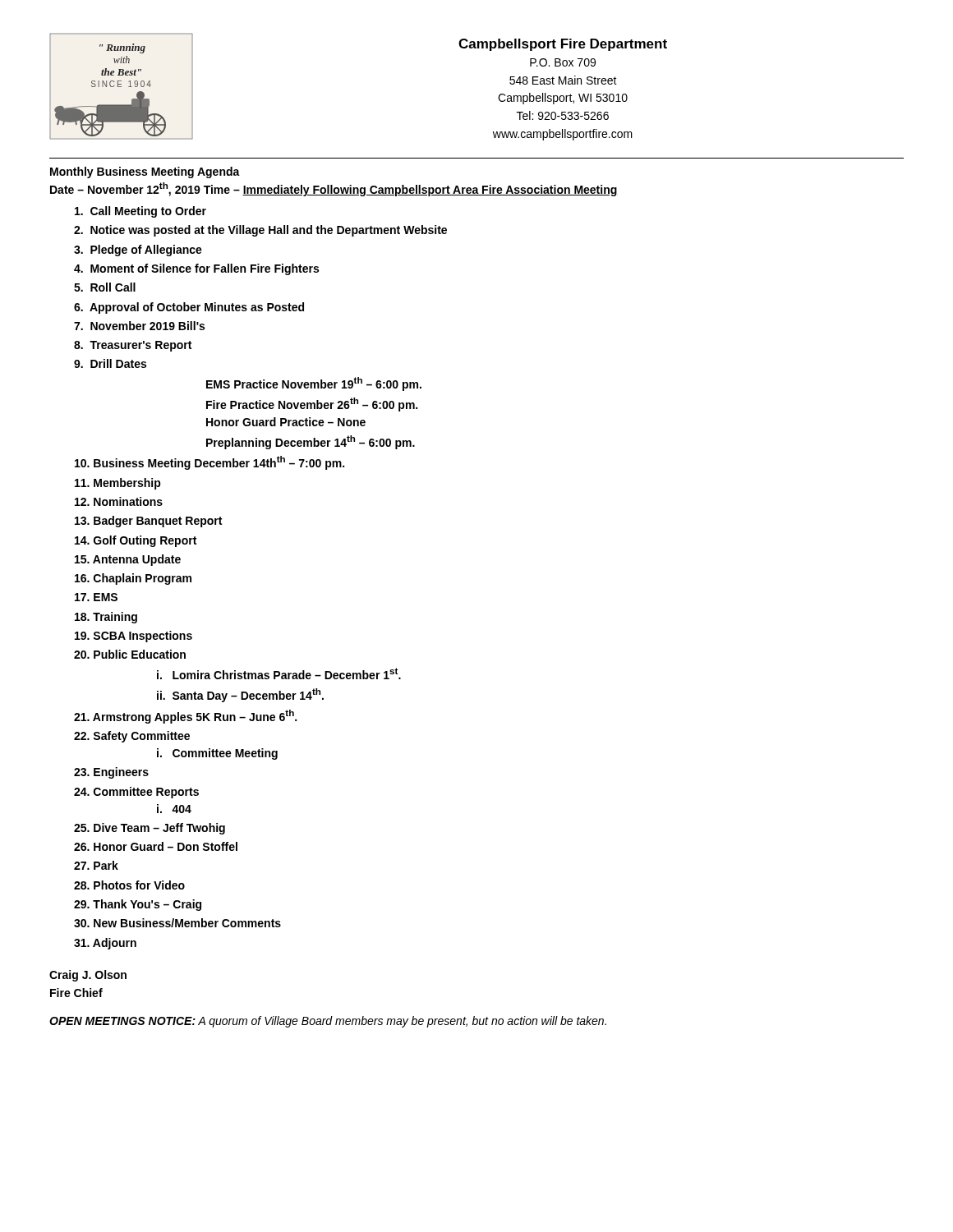
Task: Locate the block of text that opens with "25. Dive Team"
Action: point(150,828)
